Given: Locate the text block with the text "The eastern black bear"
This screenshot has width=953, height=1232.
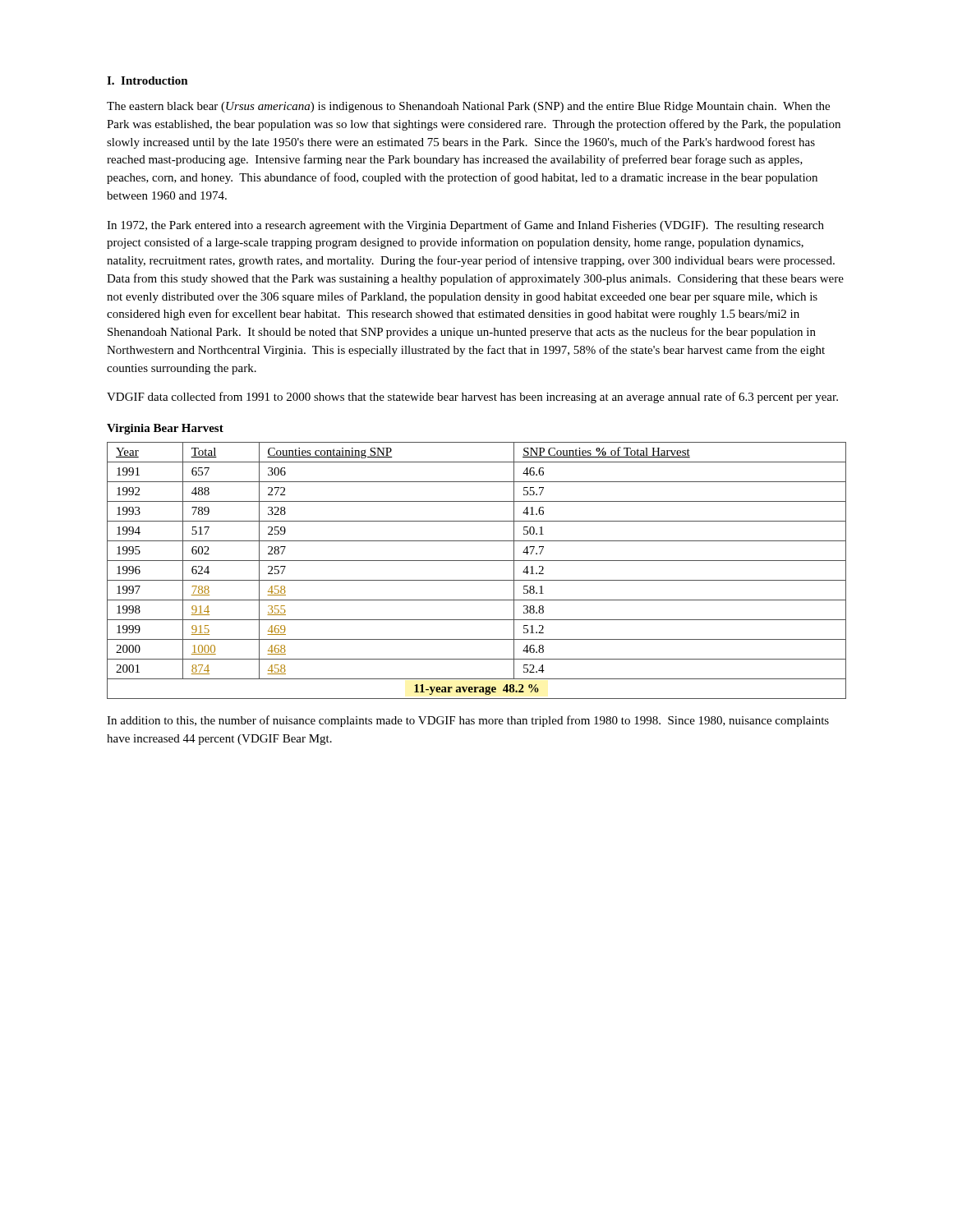Looking at the screenshot, I should click(x=474, y=151).
